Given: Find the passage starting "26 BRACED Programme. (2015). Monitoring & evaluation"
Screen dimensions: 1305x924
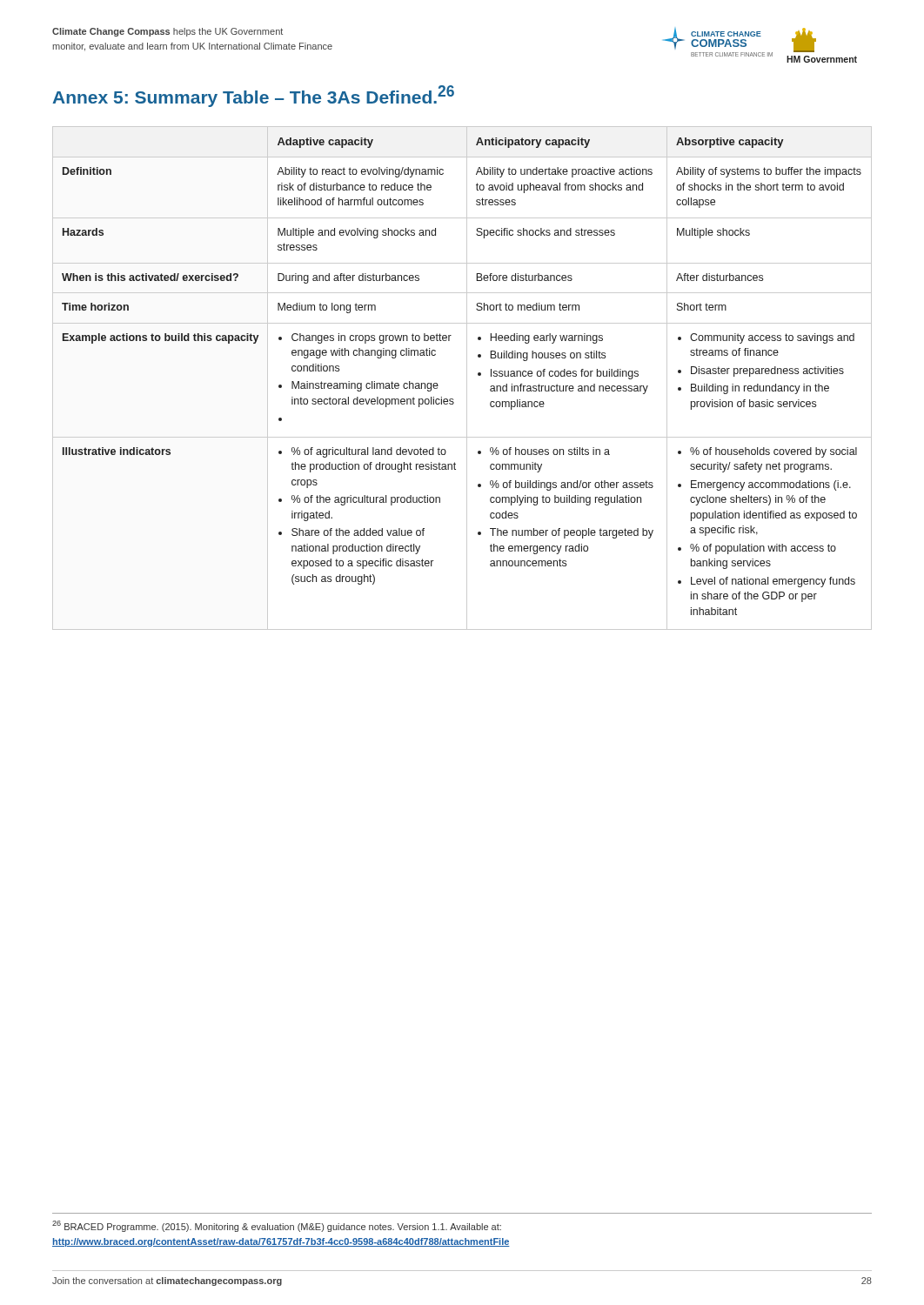Looking at the screenshot, I should 281,1233.
